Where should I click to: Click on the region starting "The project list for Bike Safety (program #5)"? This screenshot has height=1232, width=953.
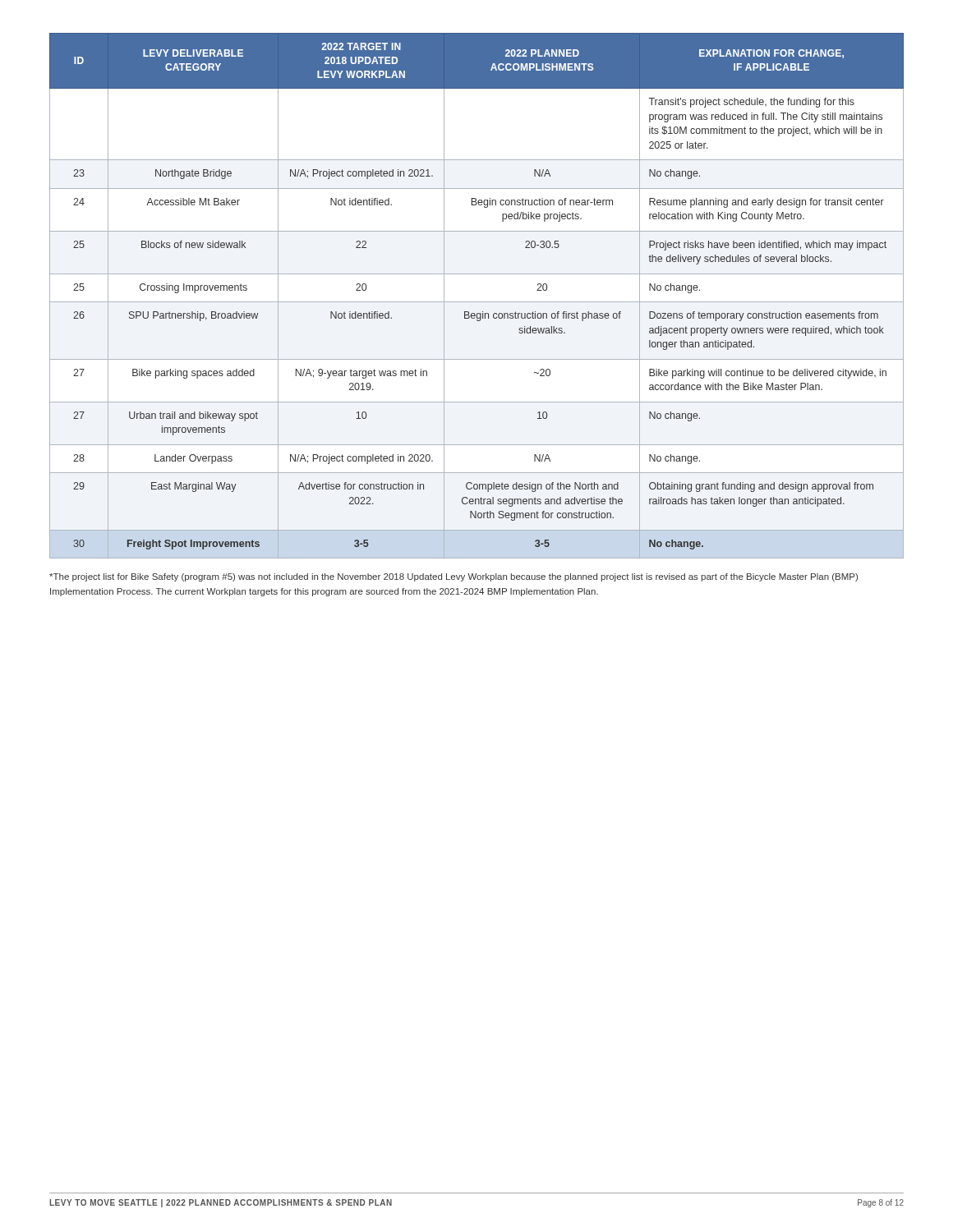(x=454, y=584)
